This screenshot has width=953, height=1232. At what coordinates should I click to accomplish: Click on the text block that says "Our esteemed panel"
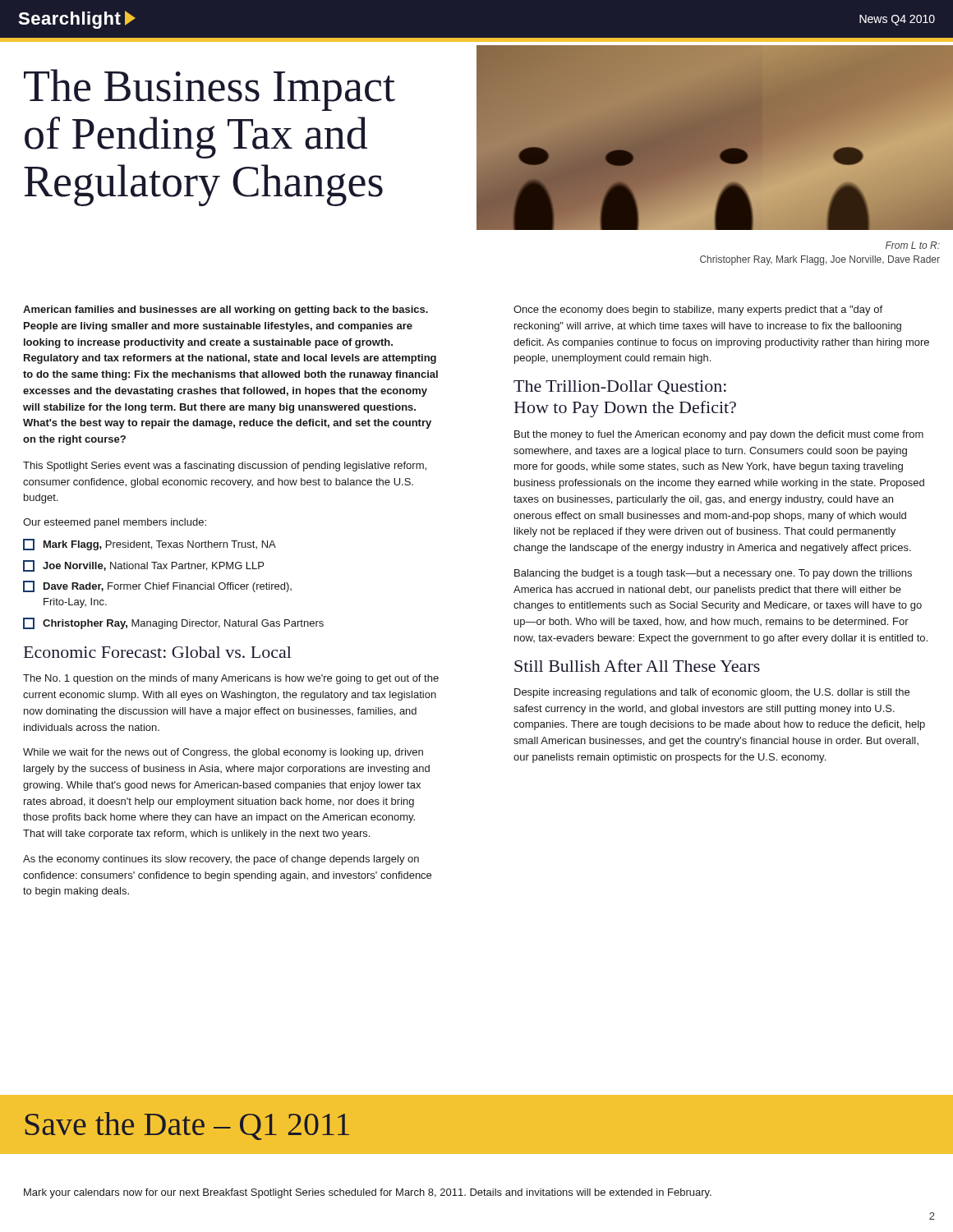(x=115, y=522)
